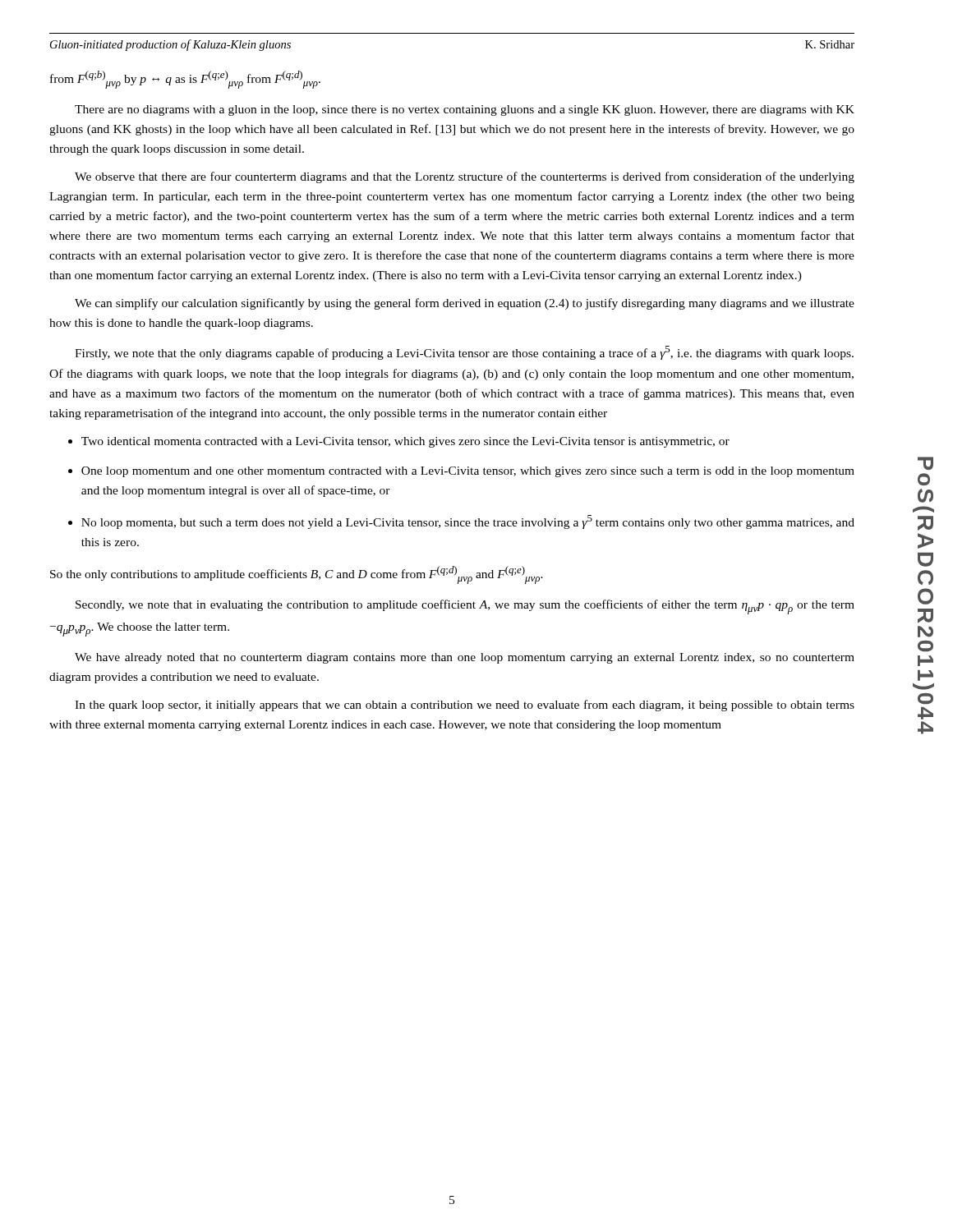The image size is (953, 1232).
Task: Navigate to the region starting "Secondly, we note that in evaluating the"
Action: (452, 617)
